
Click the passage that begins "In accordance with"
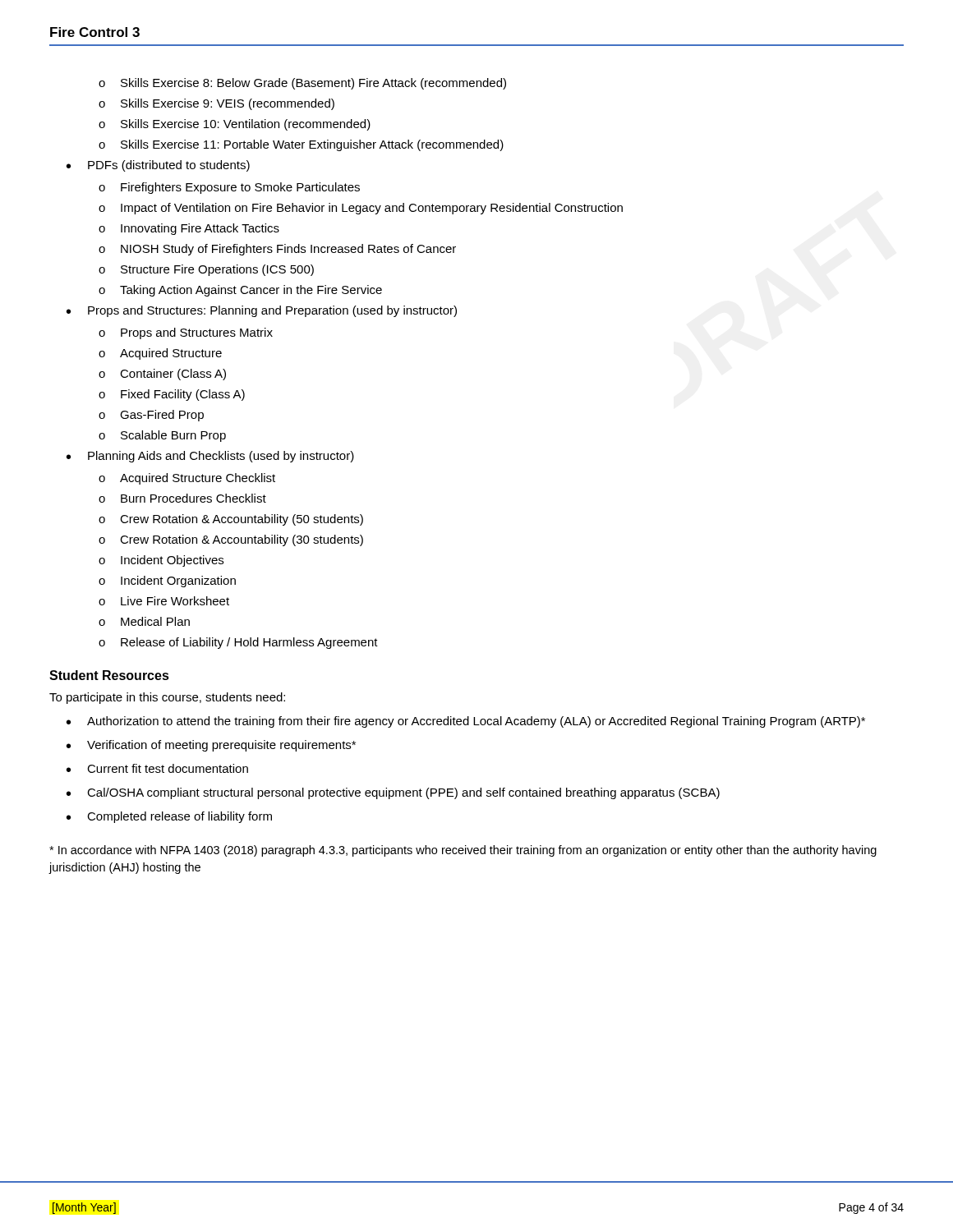click(x=463, y=859)
